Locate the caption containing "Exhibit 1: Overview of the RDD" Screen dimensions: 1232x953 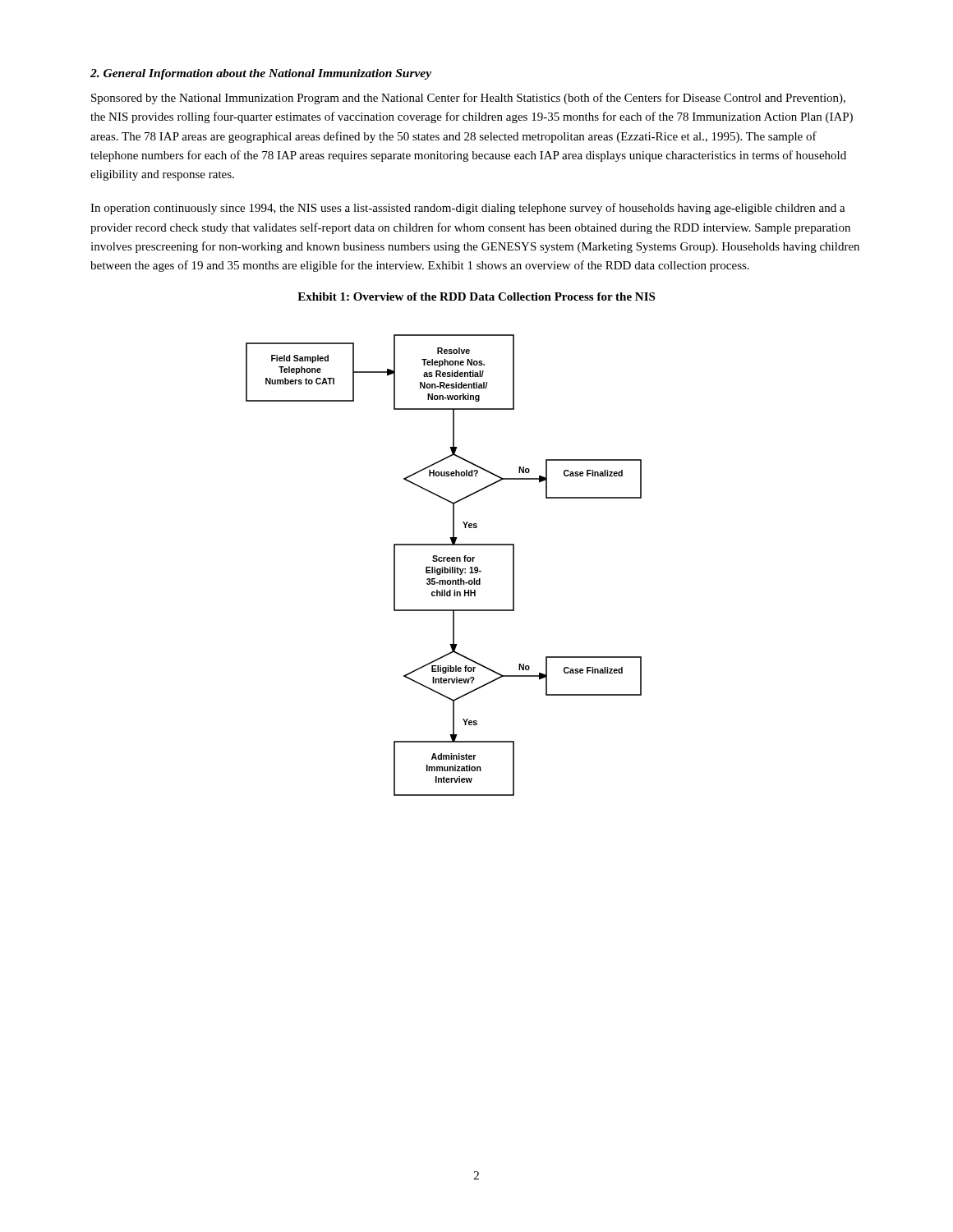[x=476, y=297]
